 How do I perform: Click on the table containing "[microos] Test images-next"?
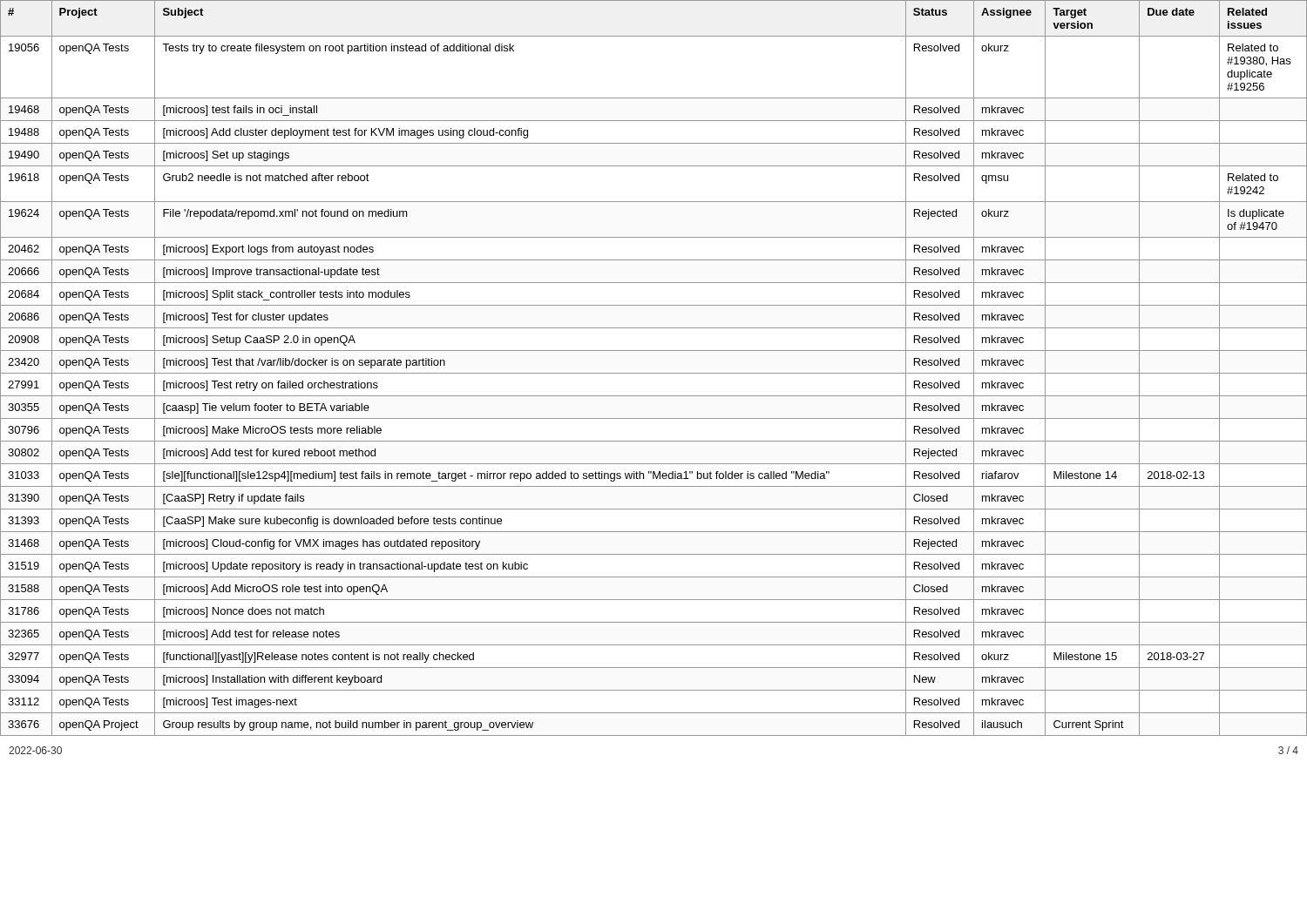click(x=654, y=368)
